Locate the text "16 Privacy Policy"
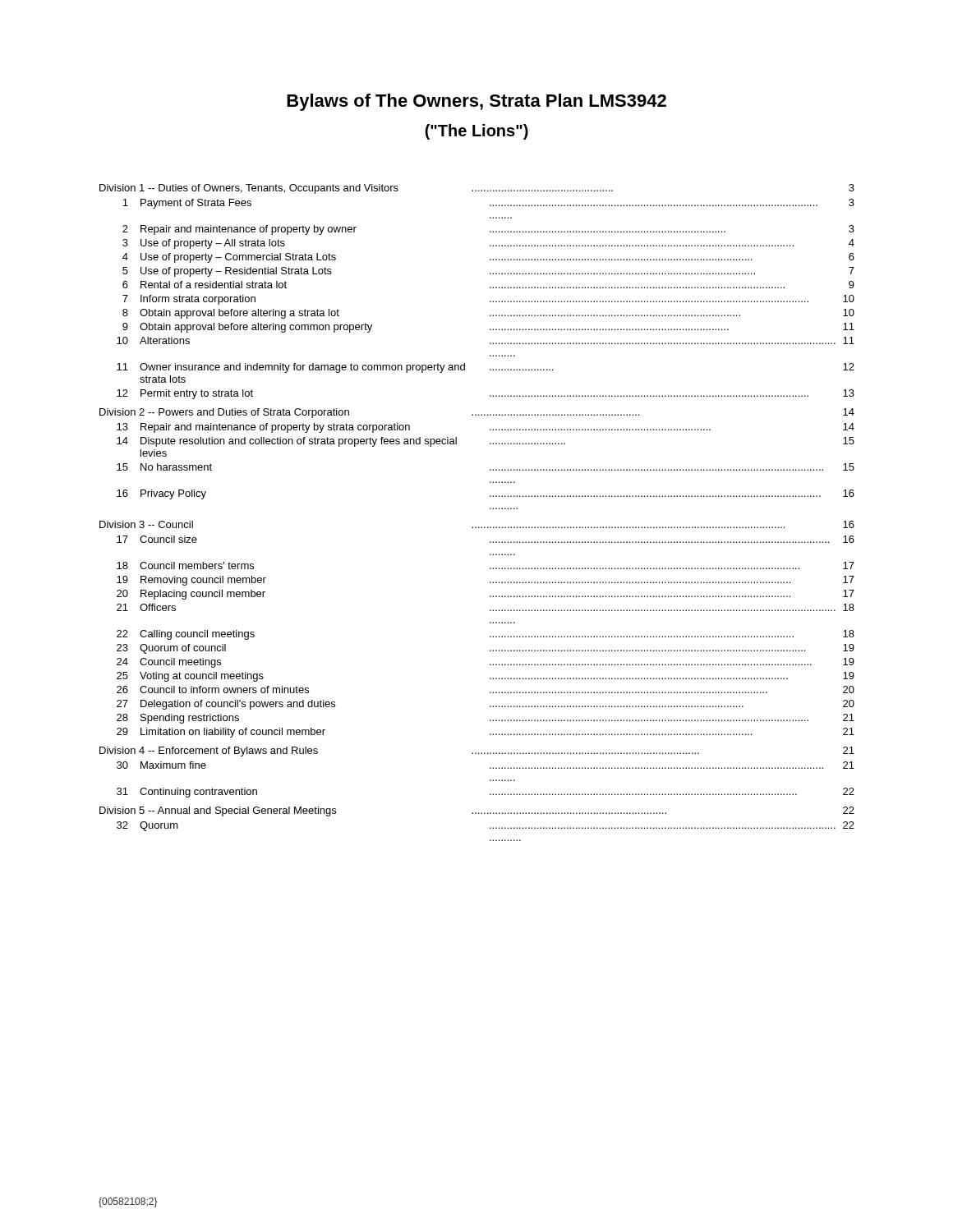This screenshot has width=953, height=1232. coord(486,494)
